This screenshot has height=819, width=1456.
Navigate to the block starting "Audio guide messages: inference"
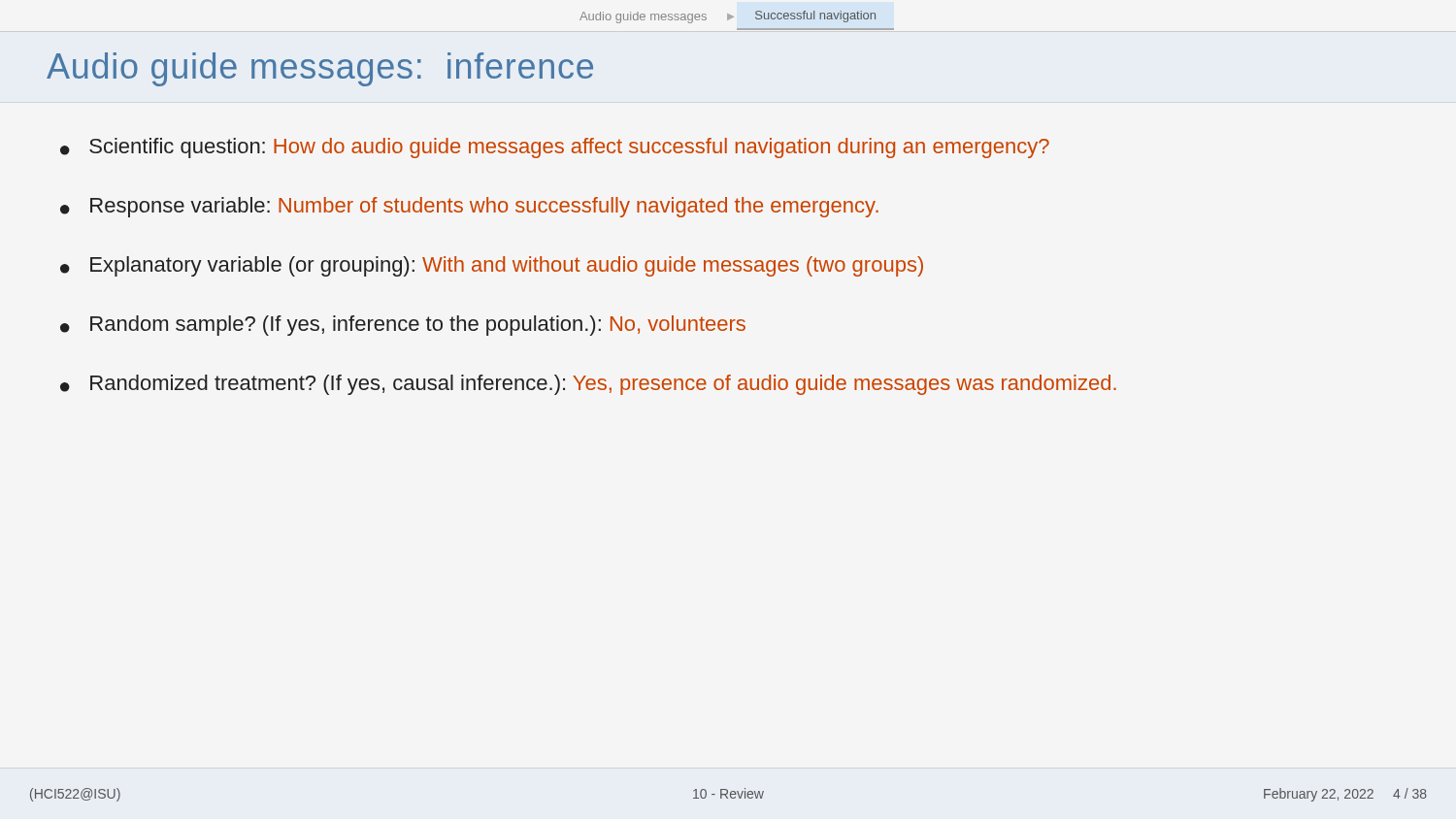[x=321, y=67]
